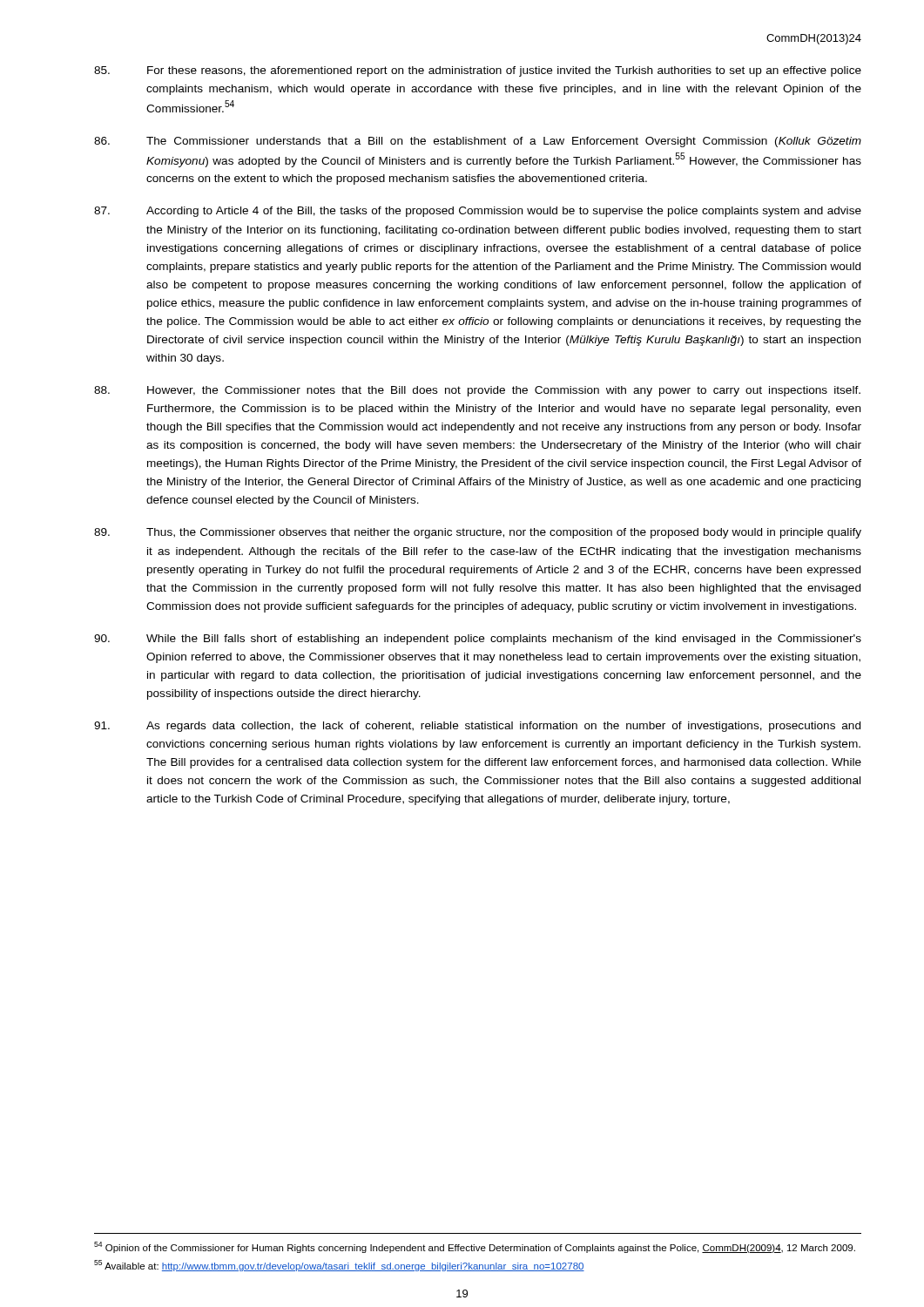Viewport: 924px width, 1307px height.
Task: Find the list item that reads "85. For these reasons, the"
Action: pyautogui.click(x=478, y=89)
